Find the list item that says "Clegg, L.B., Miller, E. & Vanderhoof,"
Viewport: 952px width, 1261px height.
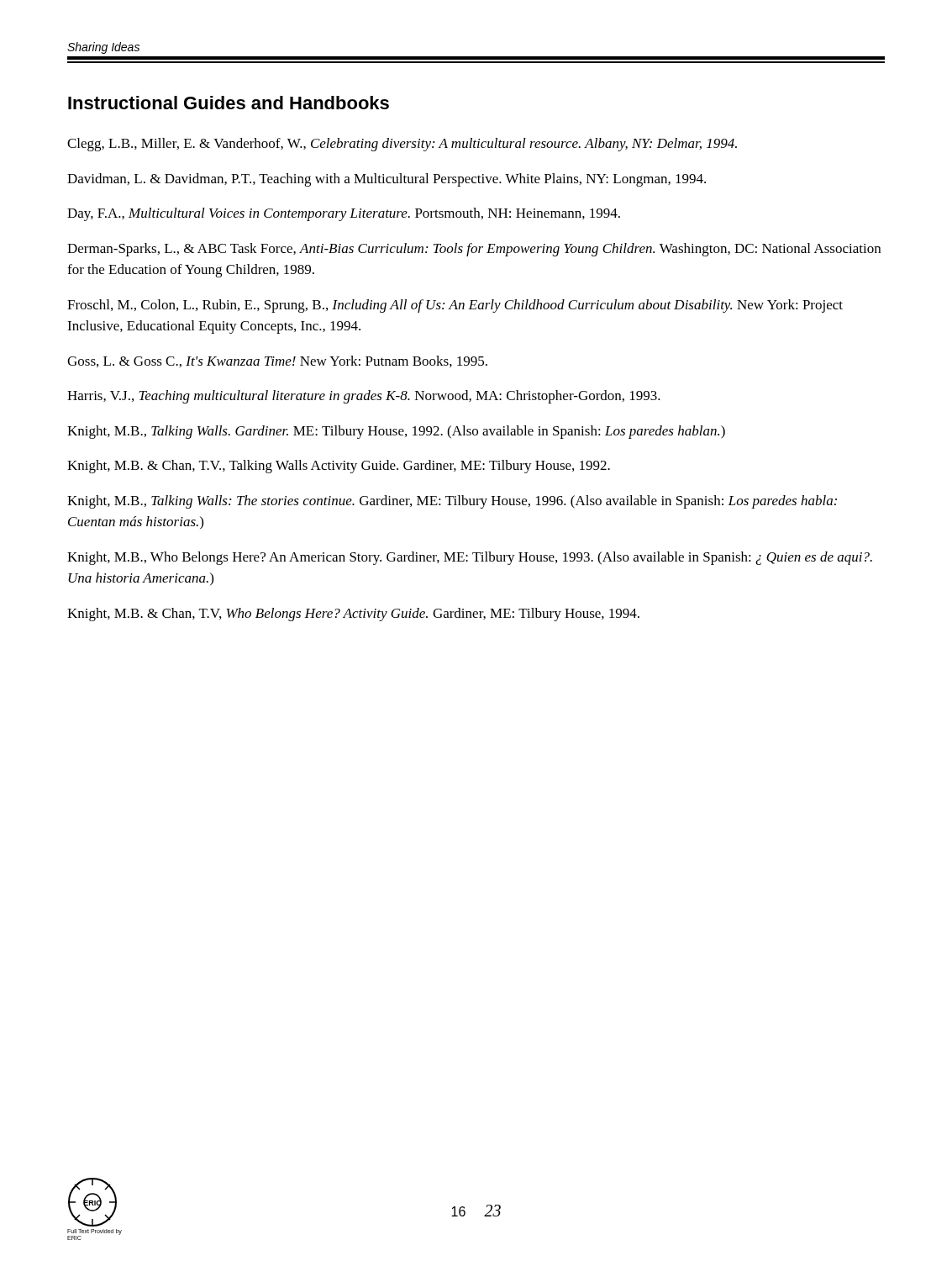403,143
